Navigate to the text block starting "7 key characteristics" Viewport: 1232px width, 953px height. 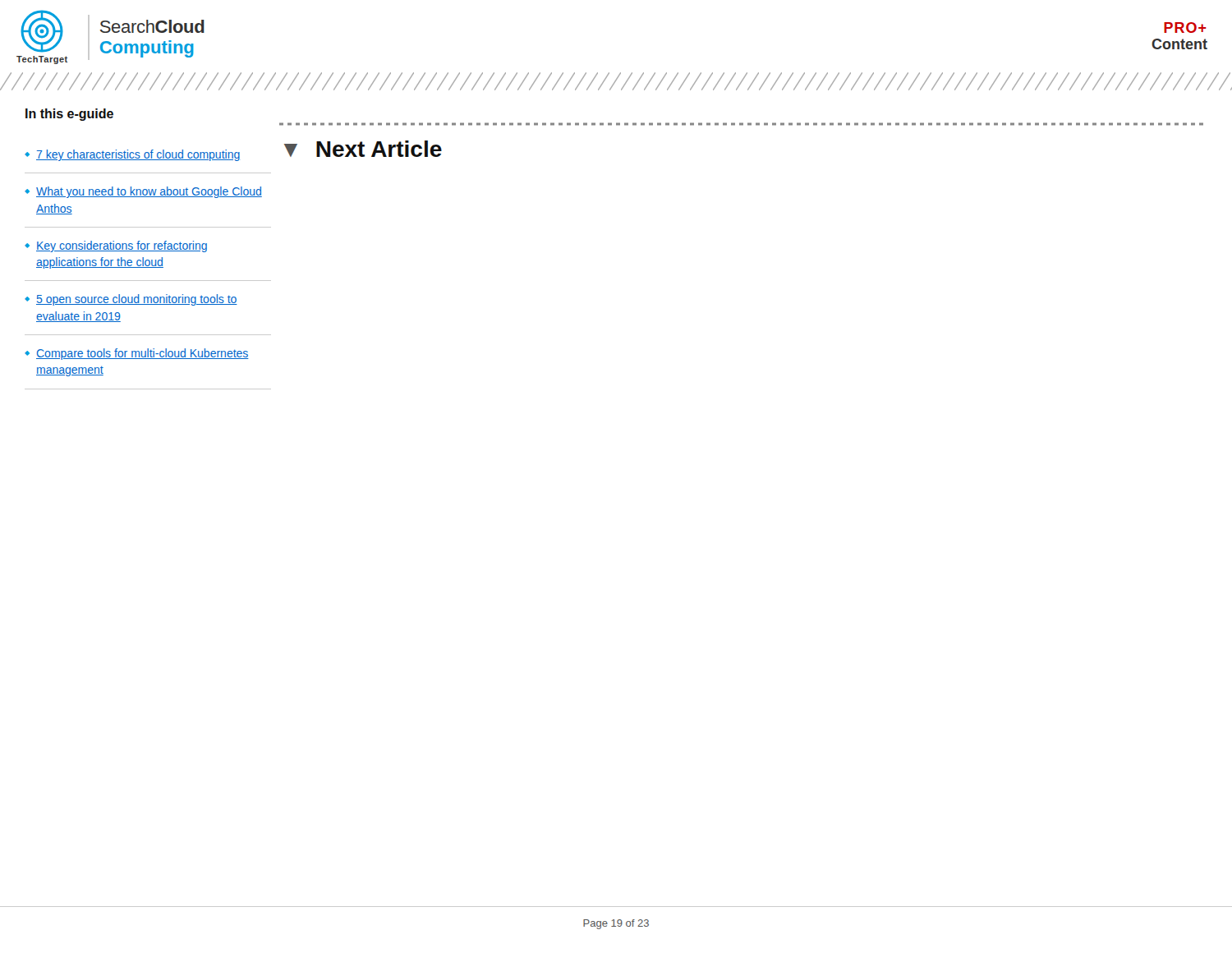pyautogui.click(x=138, y=155)
